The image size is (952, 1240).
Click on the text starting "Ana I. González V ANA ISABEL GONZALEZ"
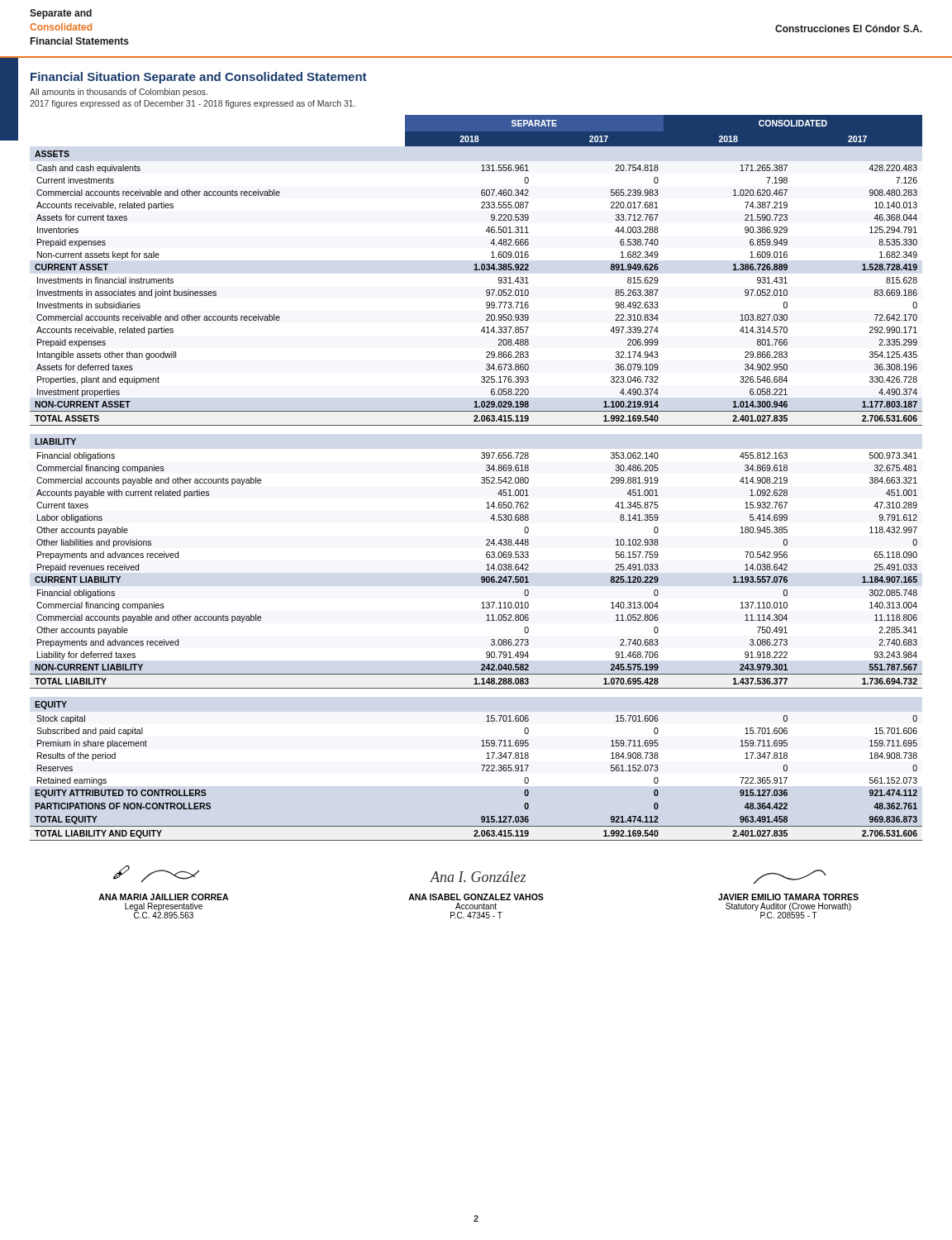coord(476,890)
